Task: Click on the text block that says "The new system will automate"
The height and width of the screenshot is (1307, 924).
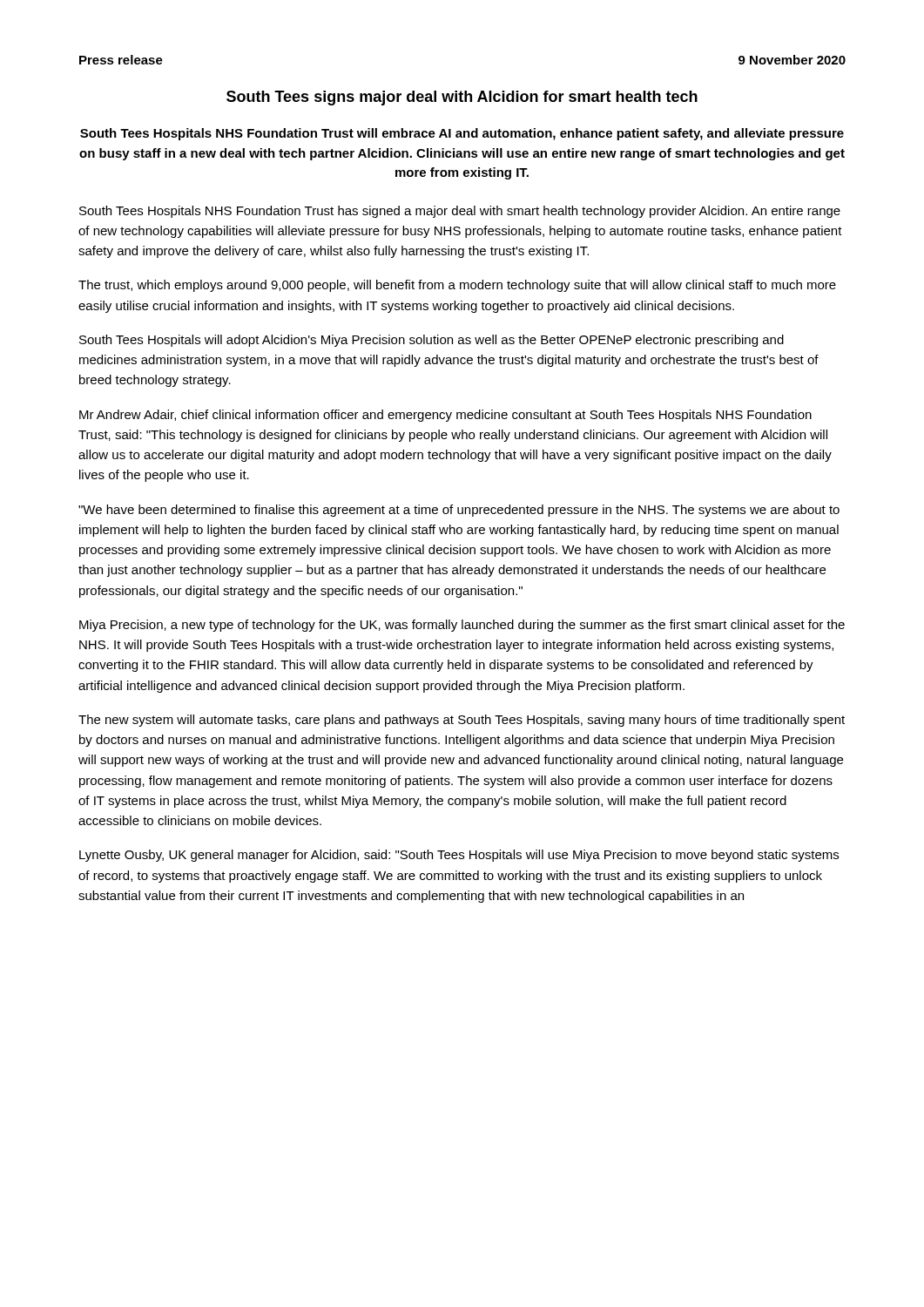Action: click(x=462, y=770)
